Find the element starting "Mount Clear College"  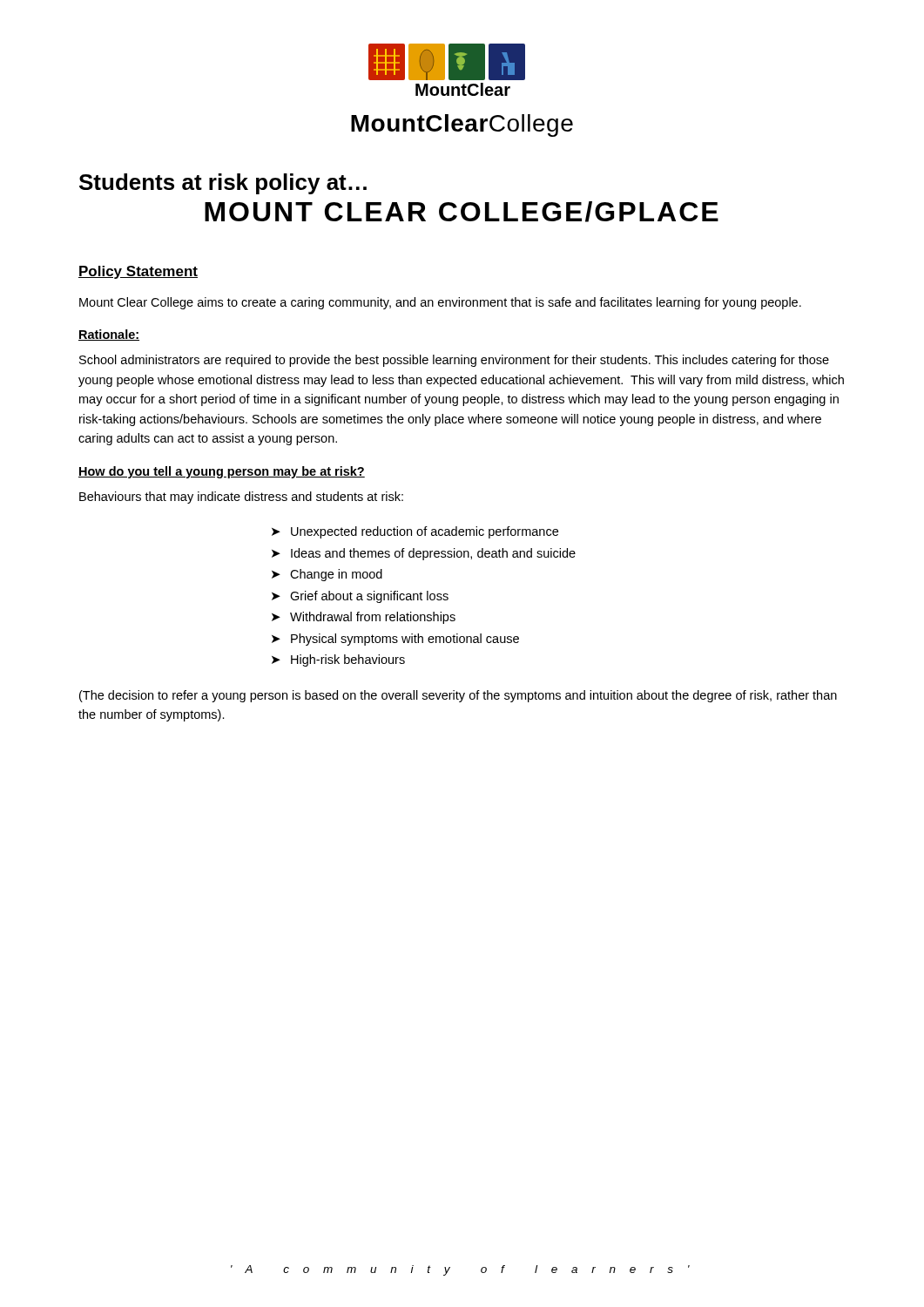click(x=440, y=302)
